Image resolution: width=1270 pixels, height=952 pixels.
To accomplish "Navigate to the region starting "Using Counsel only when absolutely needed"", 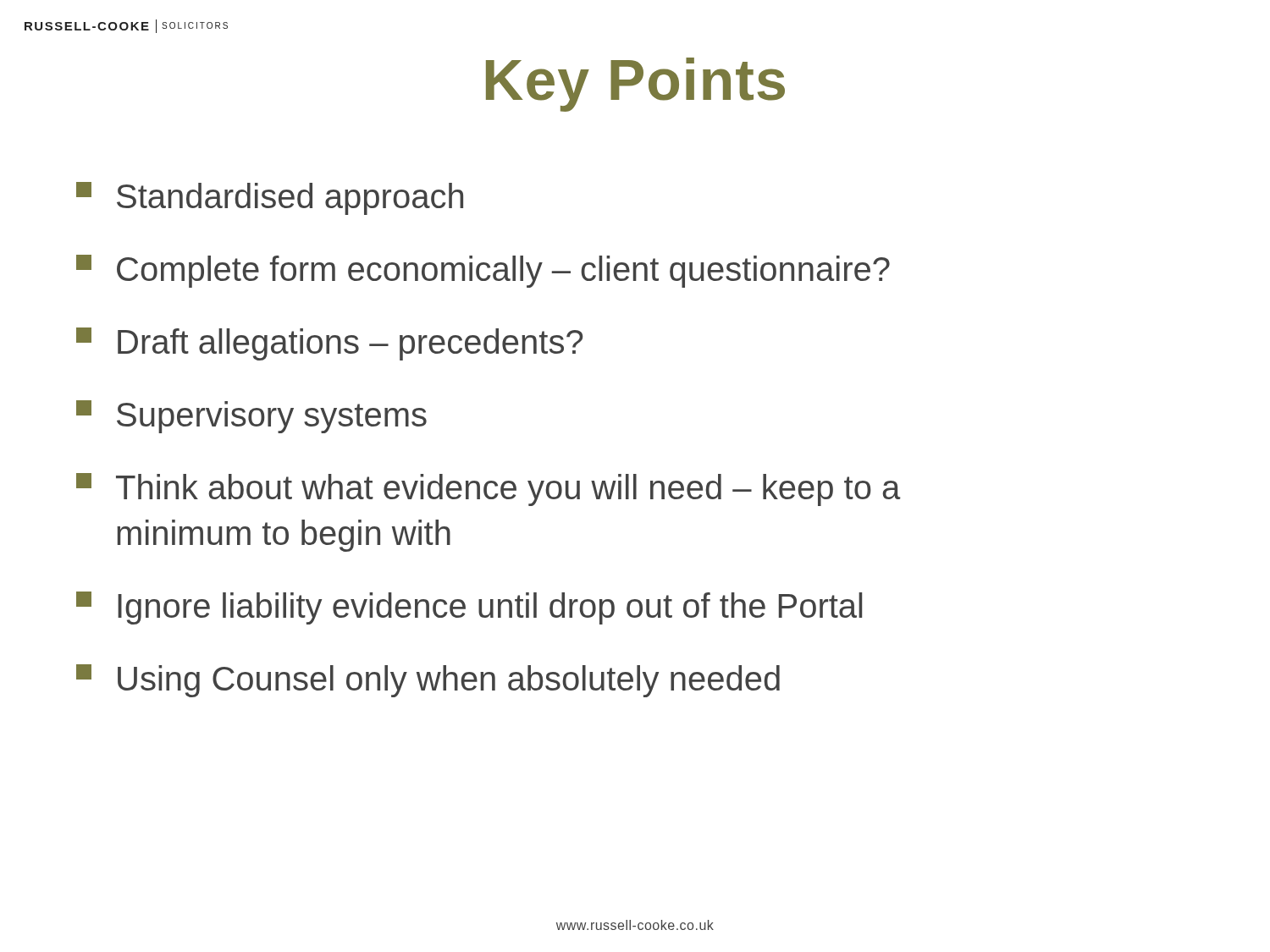I will point(429,679).
